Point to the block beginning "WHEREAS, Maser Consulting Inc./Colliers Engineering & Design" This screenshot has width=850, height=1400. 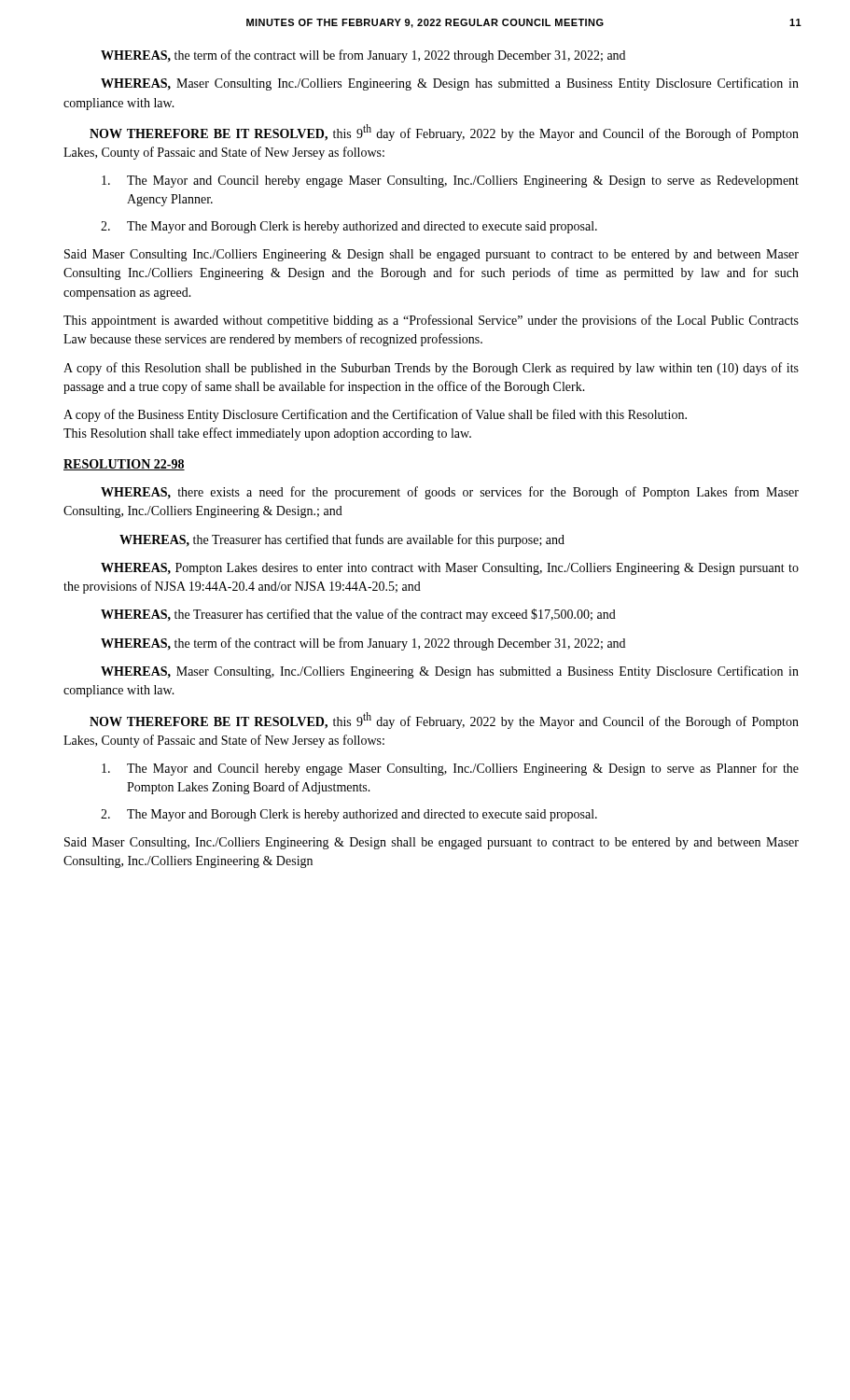click(x=431, y=93)
